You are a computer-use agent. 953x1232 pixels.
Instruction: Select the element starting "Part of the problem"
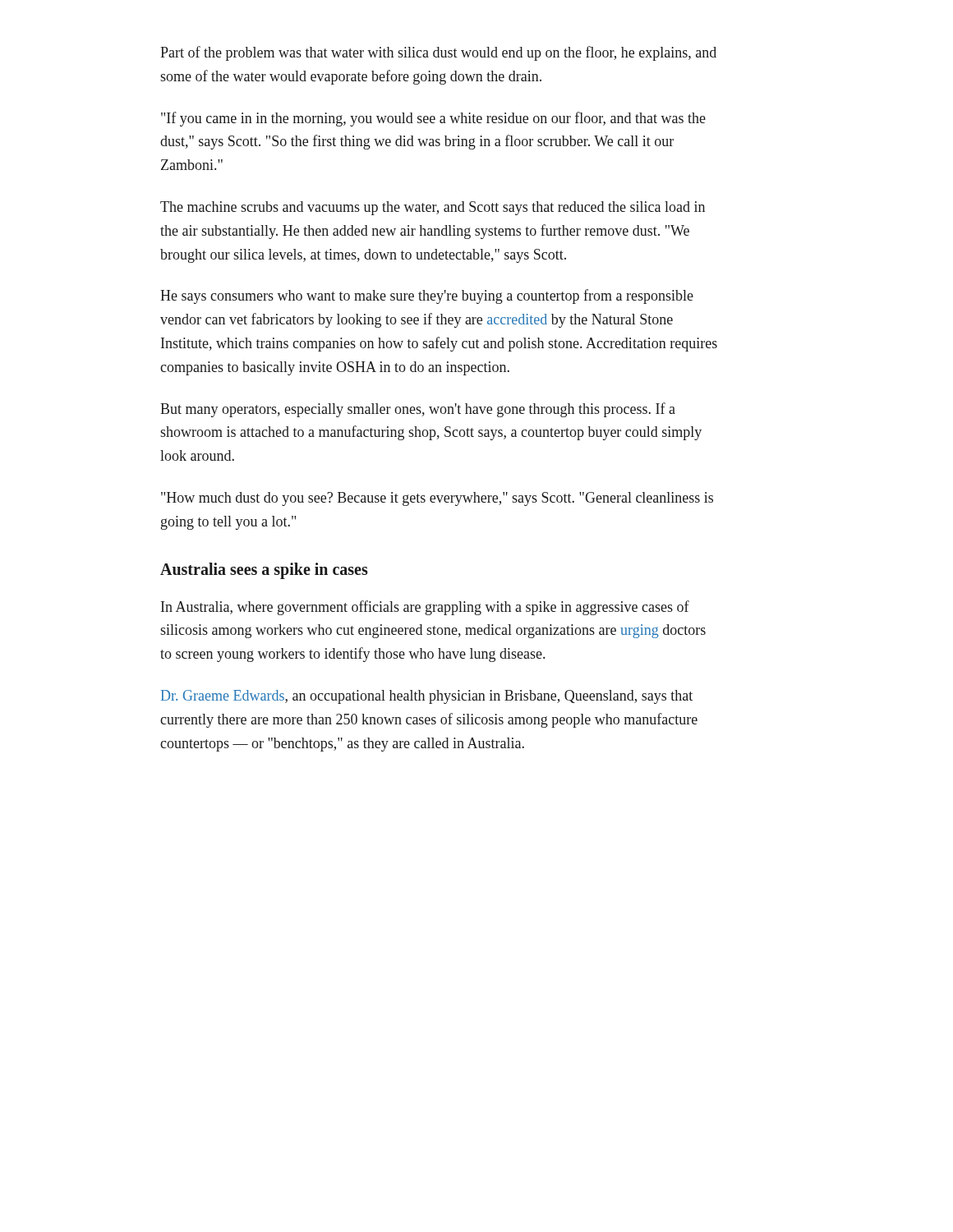438,64
